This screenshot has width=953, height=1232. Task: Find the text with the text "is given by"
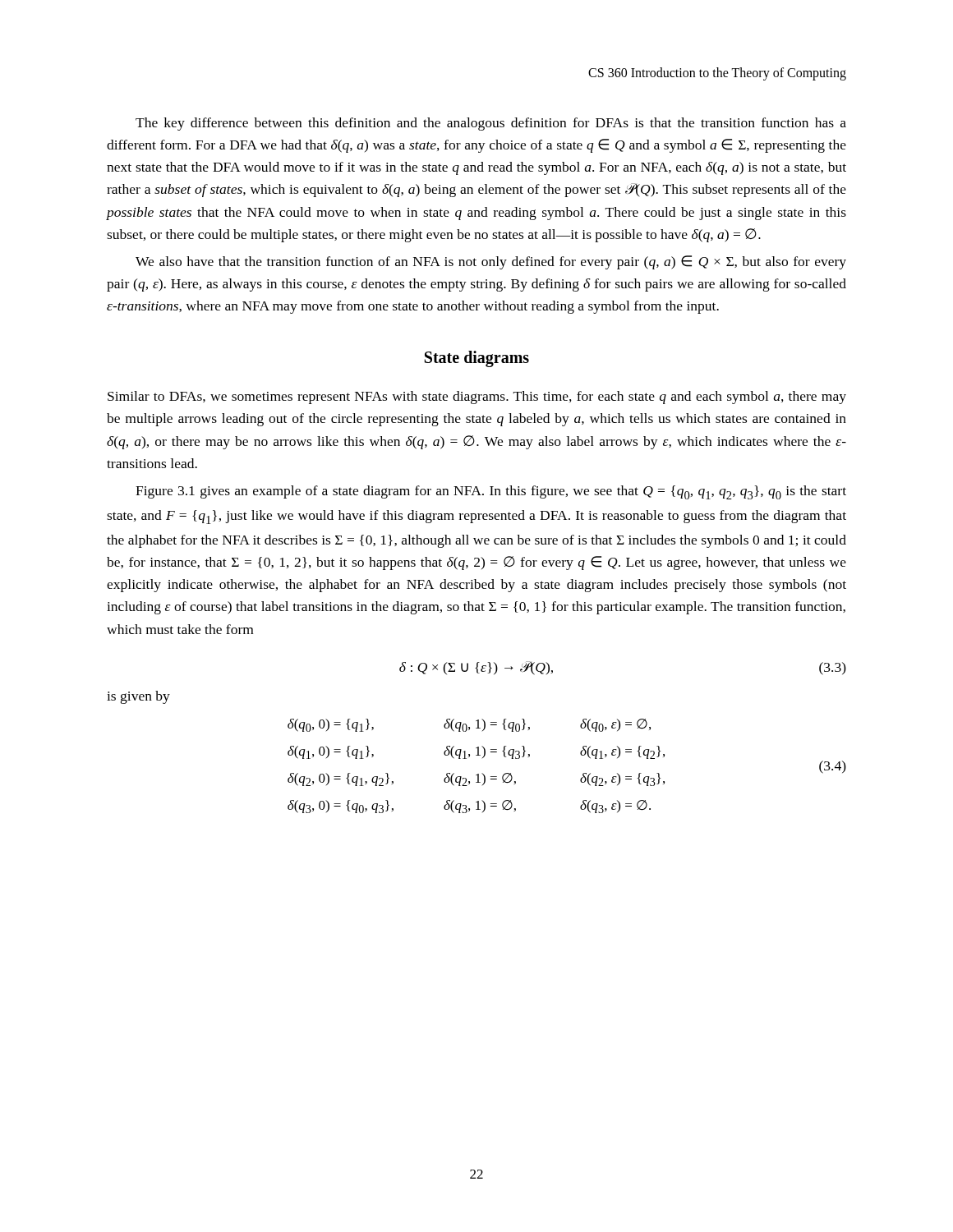138,695
